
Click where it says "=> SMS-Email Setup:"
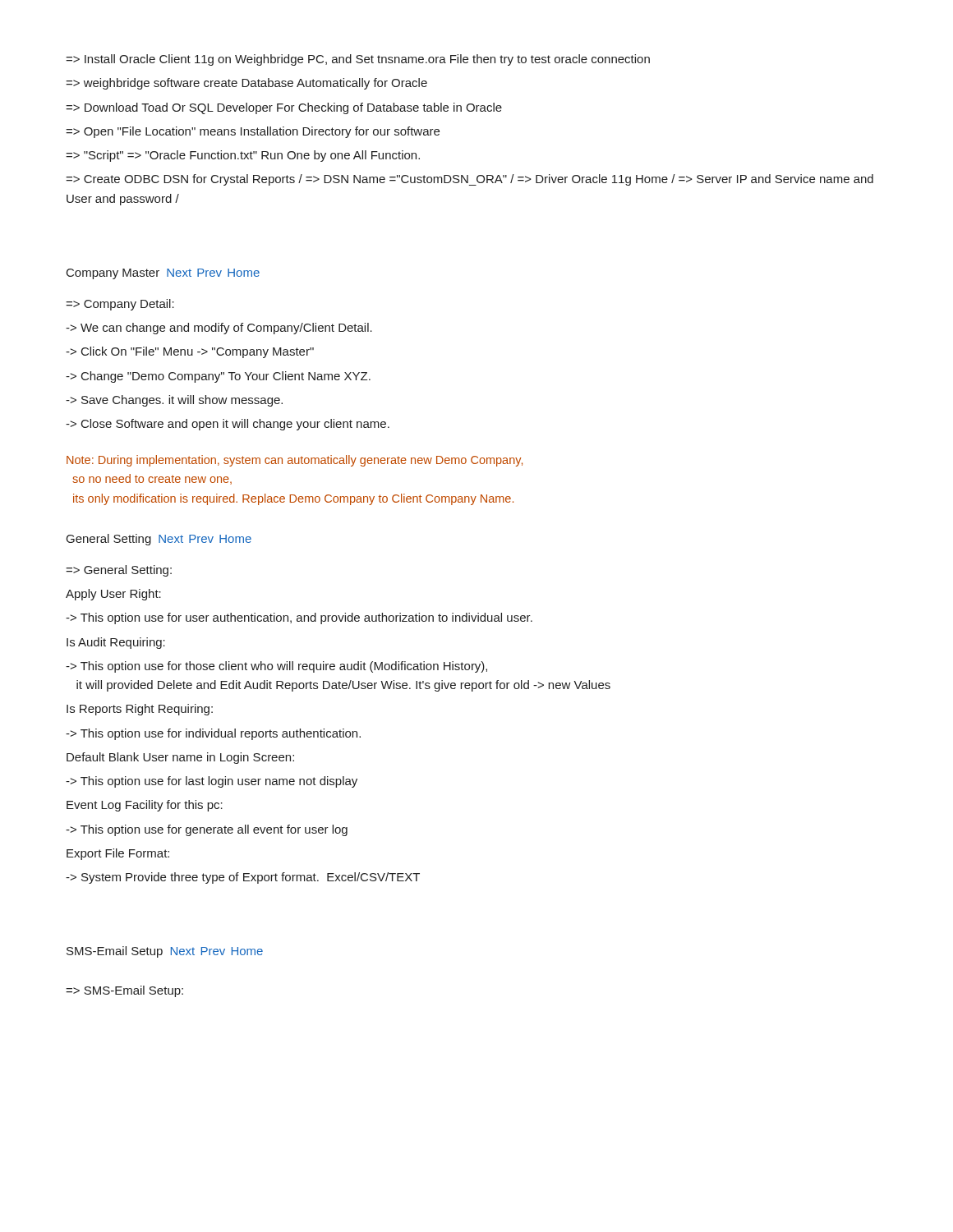click(125, 990)
